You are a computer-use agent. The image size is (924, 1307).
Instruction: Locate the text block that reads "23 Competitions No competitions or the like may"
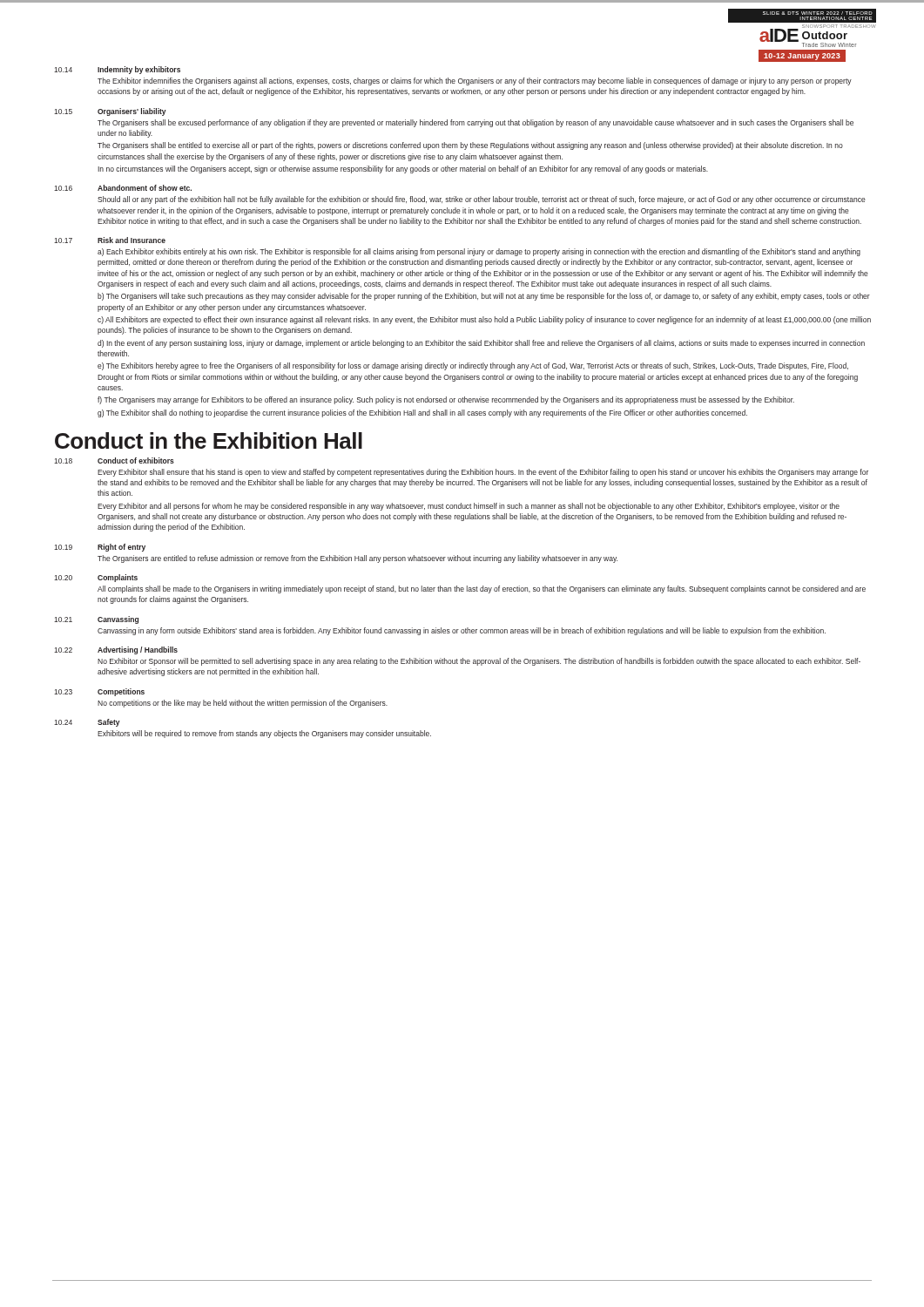click(99, 692)
